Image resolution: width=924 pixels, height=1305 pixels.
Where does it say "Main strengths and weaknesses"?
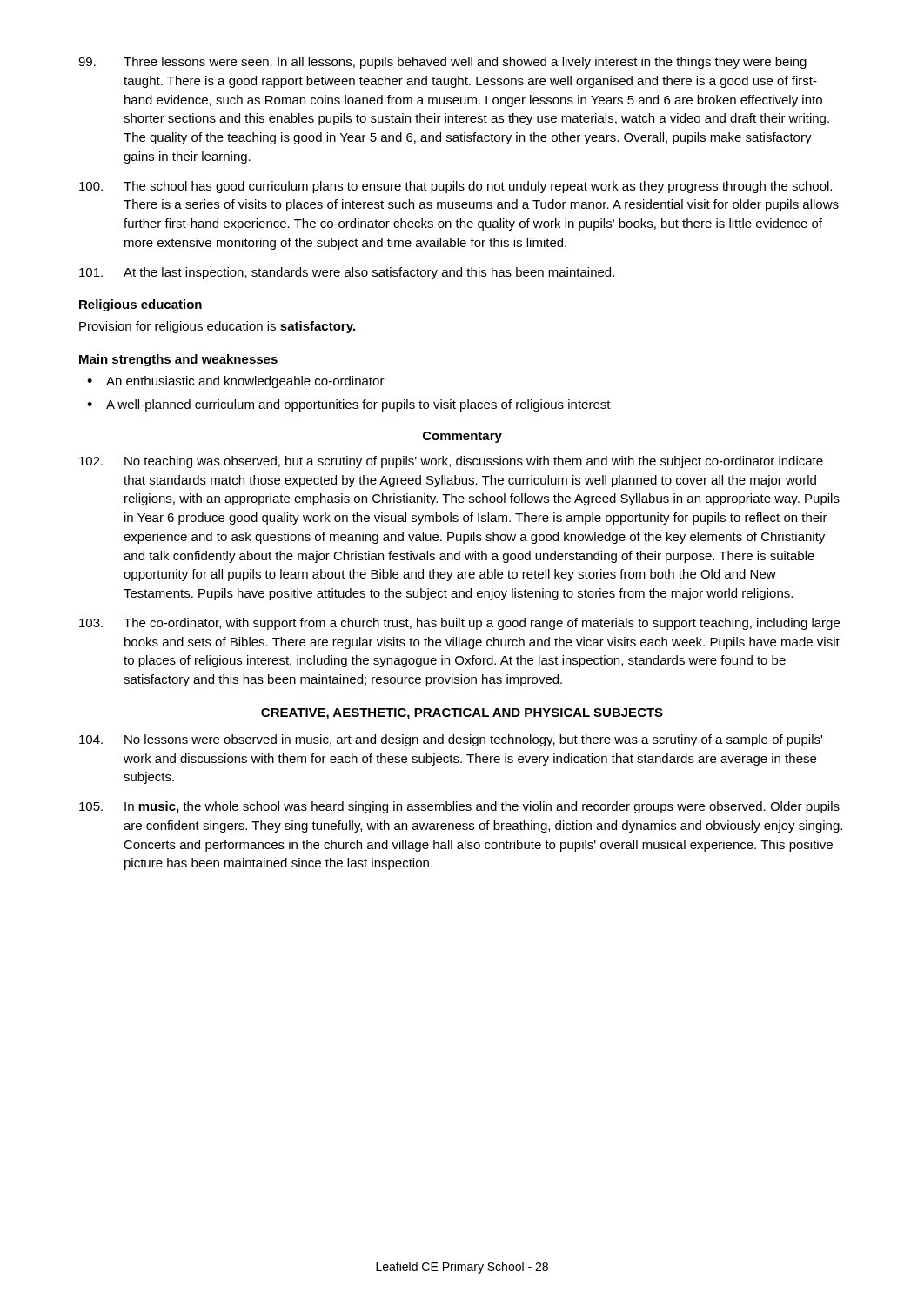[x=178, y=359]
